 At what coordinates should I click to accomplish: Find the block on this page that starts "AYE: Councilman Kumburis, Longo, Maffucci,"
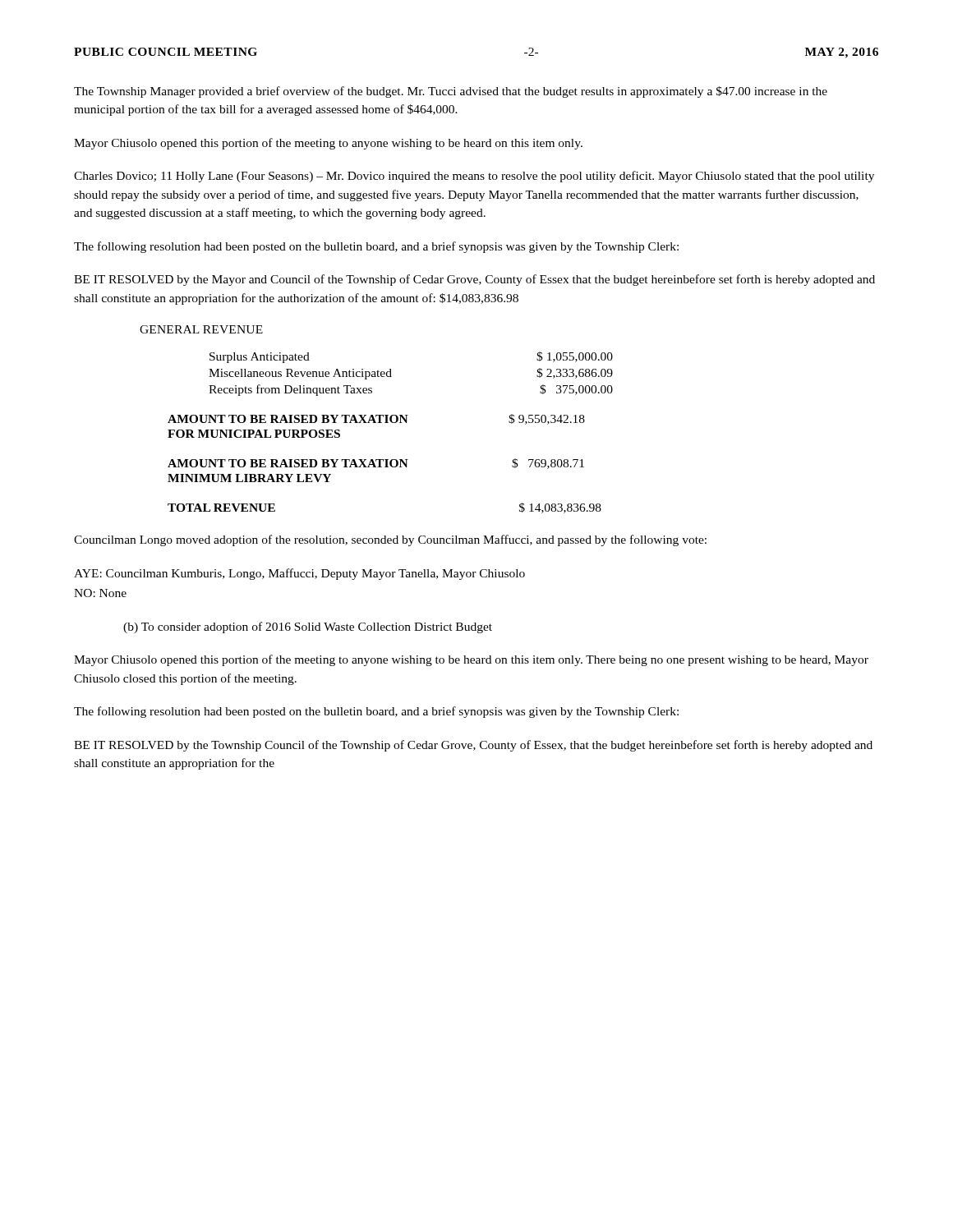[300, 573]
